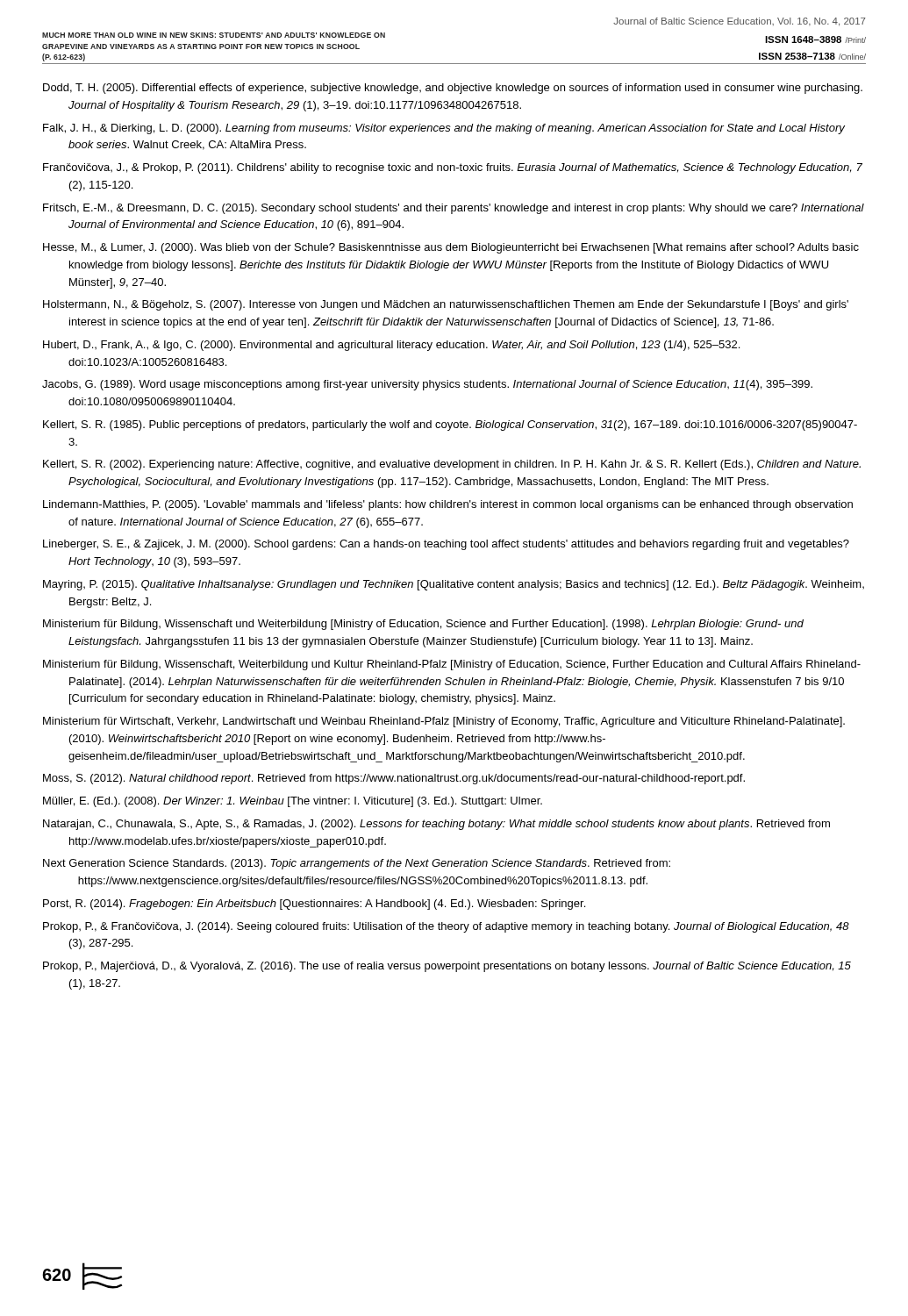Screen dimensions: 1316x908
Task: Locate the text starting "Kellert, S. R. (1985)."
Action: coord(450,433)
